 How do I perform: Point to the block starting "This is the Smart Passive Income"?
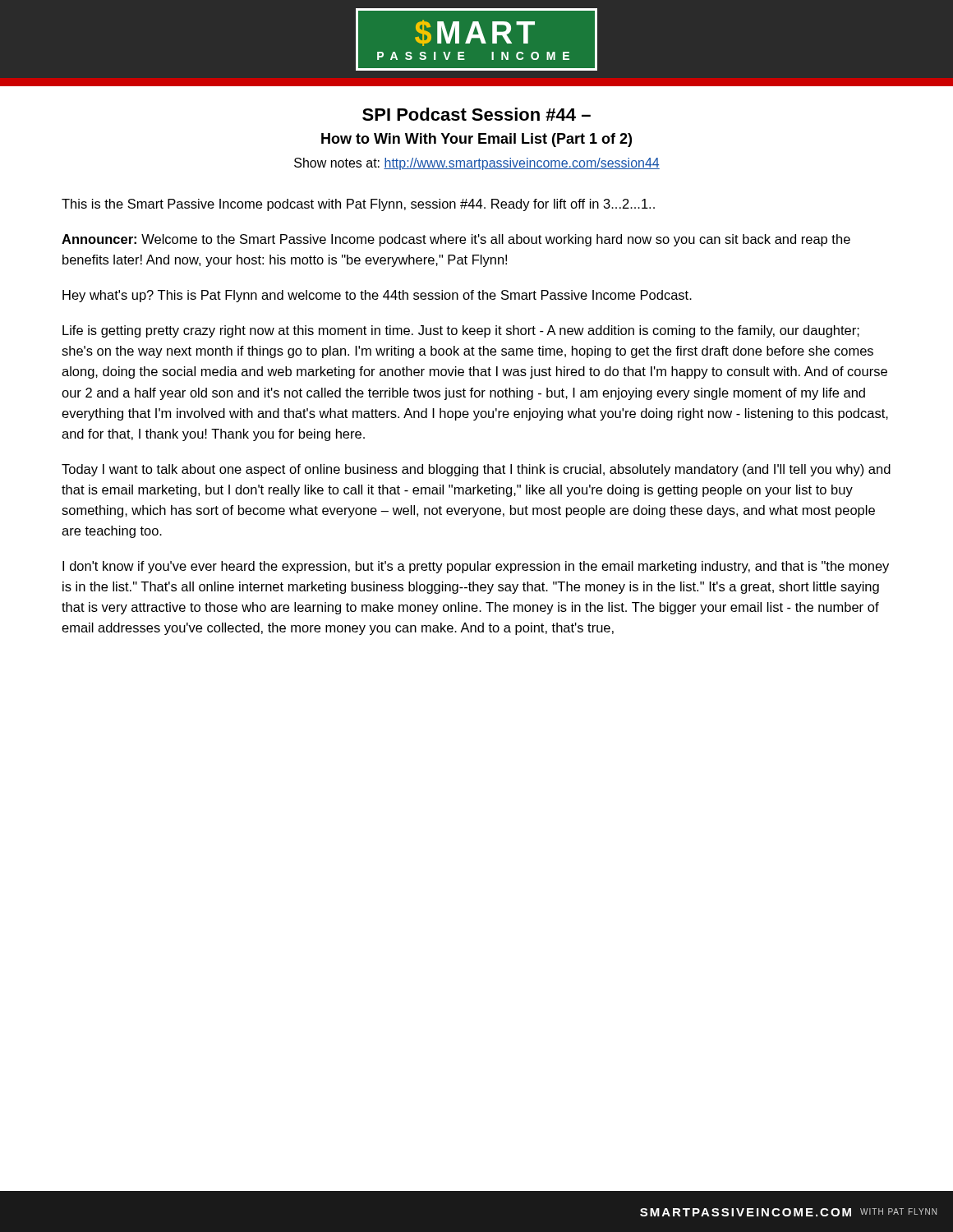point(359,204)
